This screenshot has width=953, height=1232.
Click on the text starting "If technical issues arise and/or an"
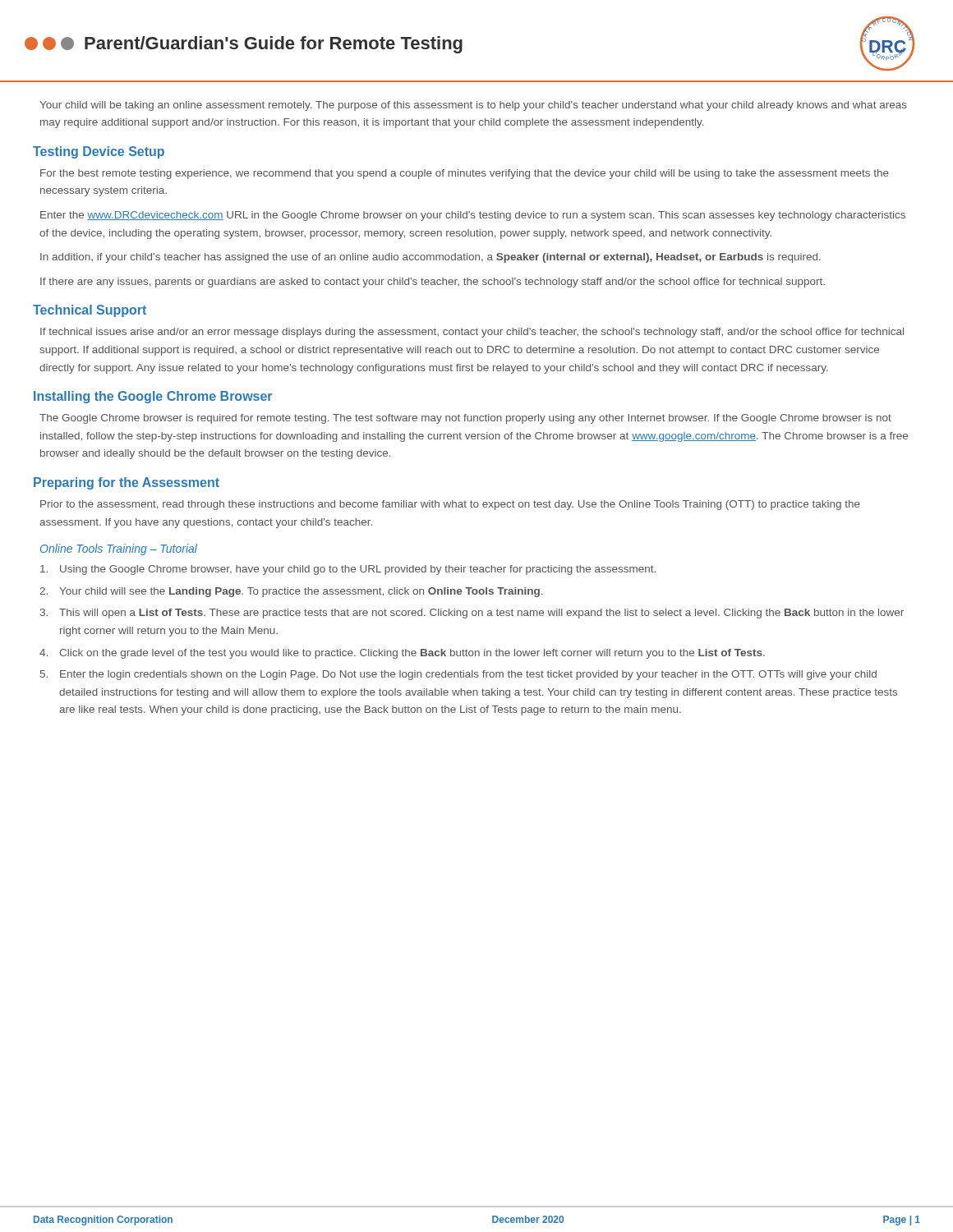[x=472, y=350]
